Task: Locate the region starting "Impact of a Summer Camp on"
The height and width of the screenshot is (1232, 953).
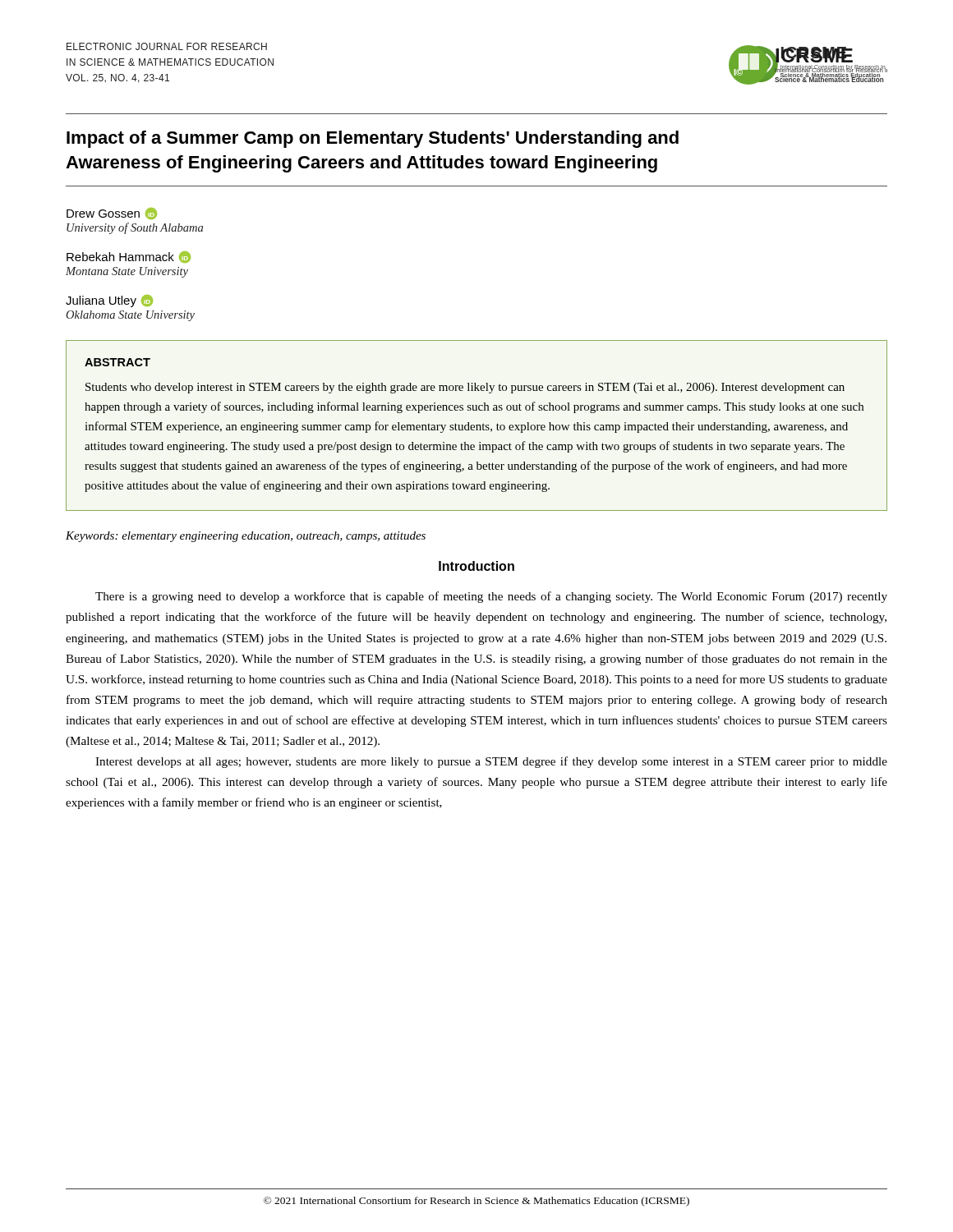Action: tap(476, 150)
